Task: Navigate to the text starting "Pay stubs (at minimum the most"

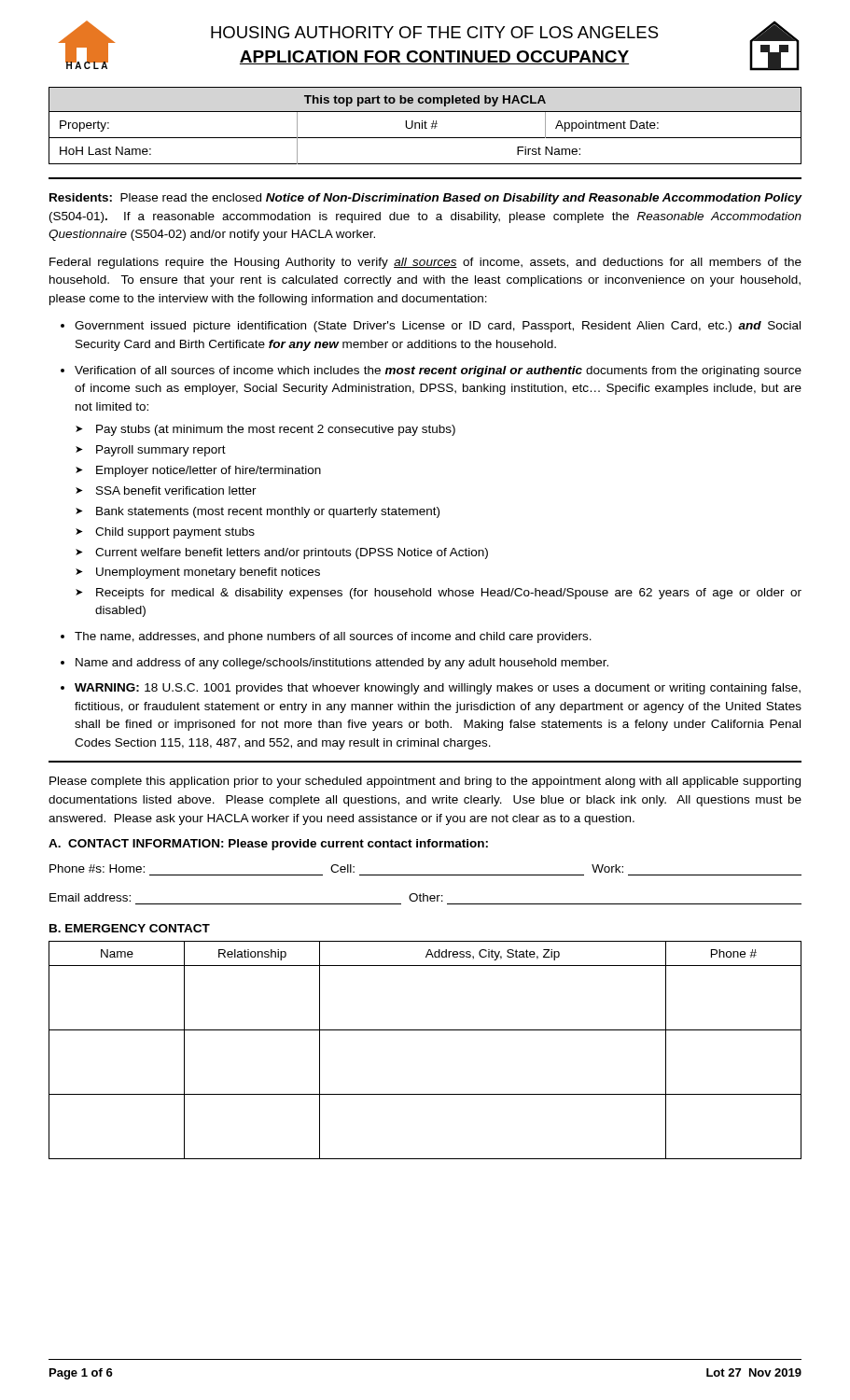Action: (x=275, y=429)
